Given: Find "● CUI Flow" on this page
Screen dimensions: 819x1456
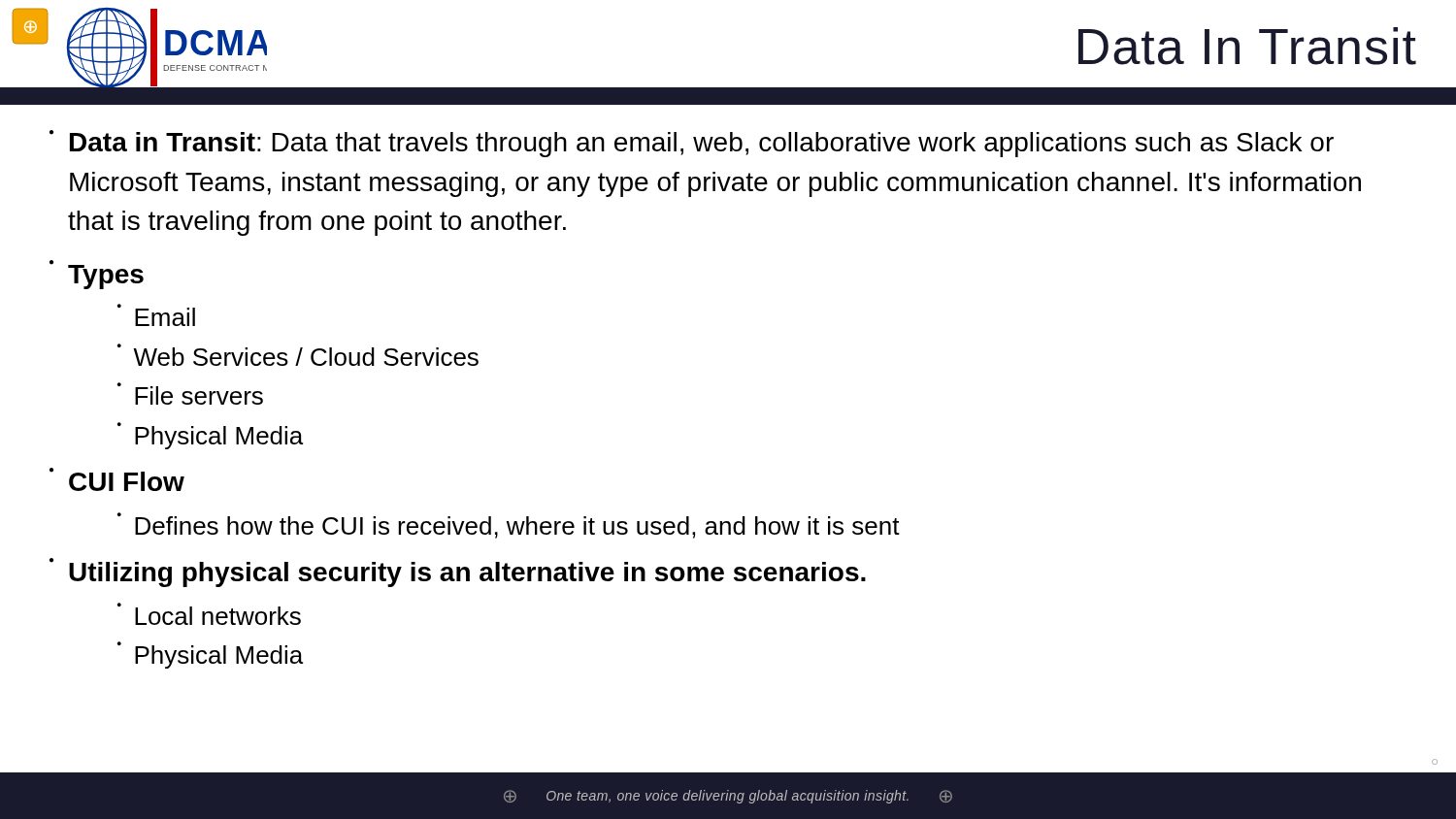Looking at the screenshot, I should click(116, 483).
